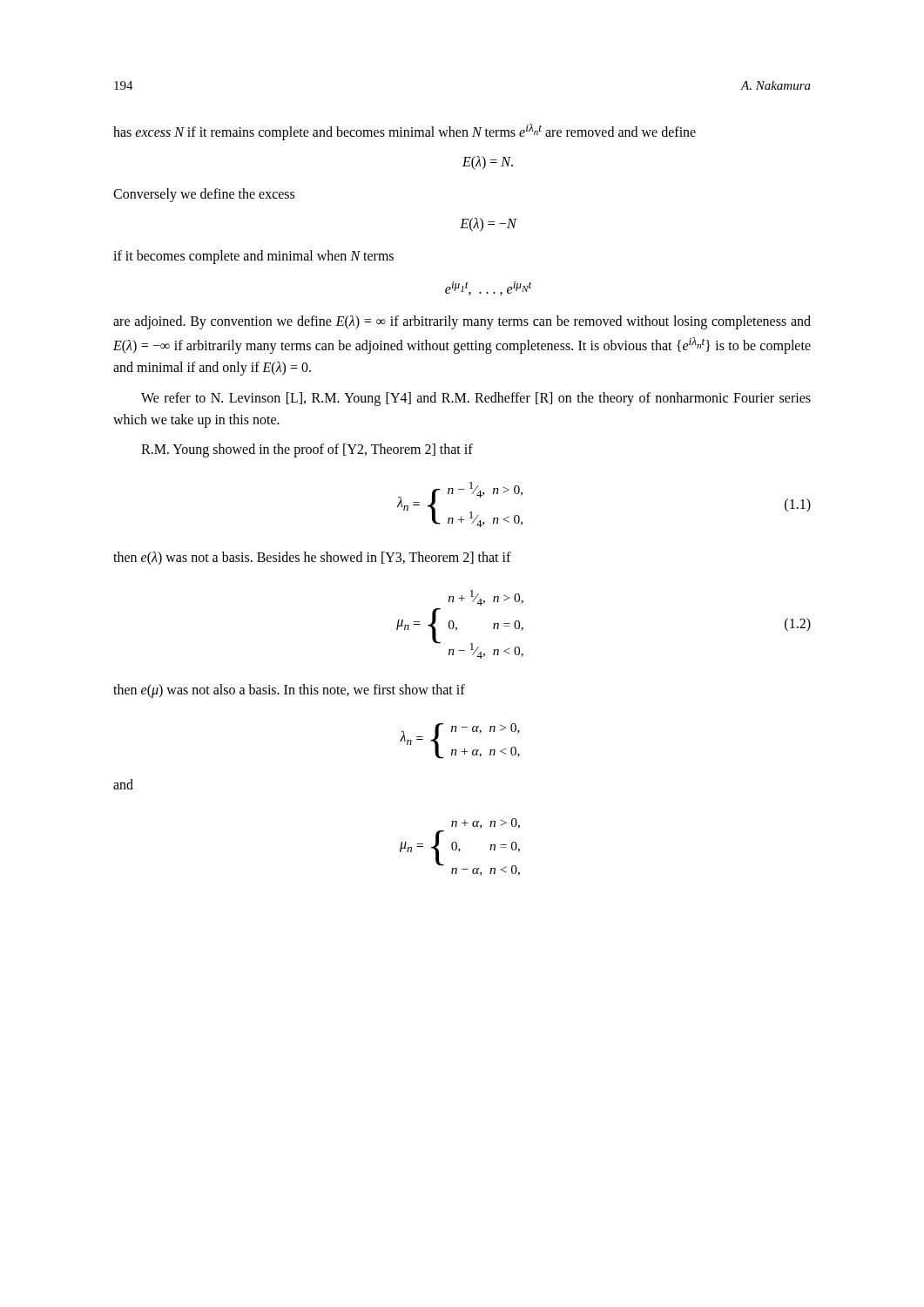Screen dimensions: 1307x924
Task: Select the passage starting "E(λ) = −N"
Action: (488, 223)
